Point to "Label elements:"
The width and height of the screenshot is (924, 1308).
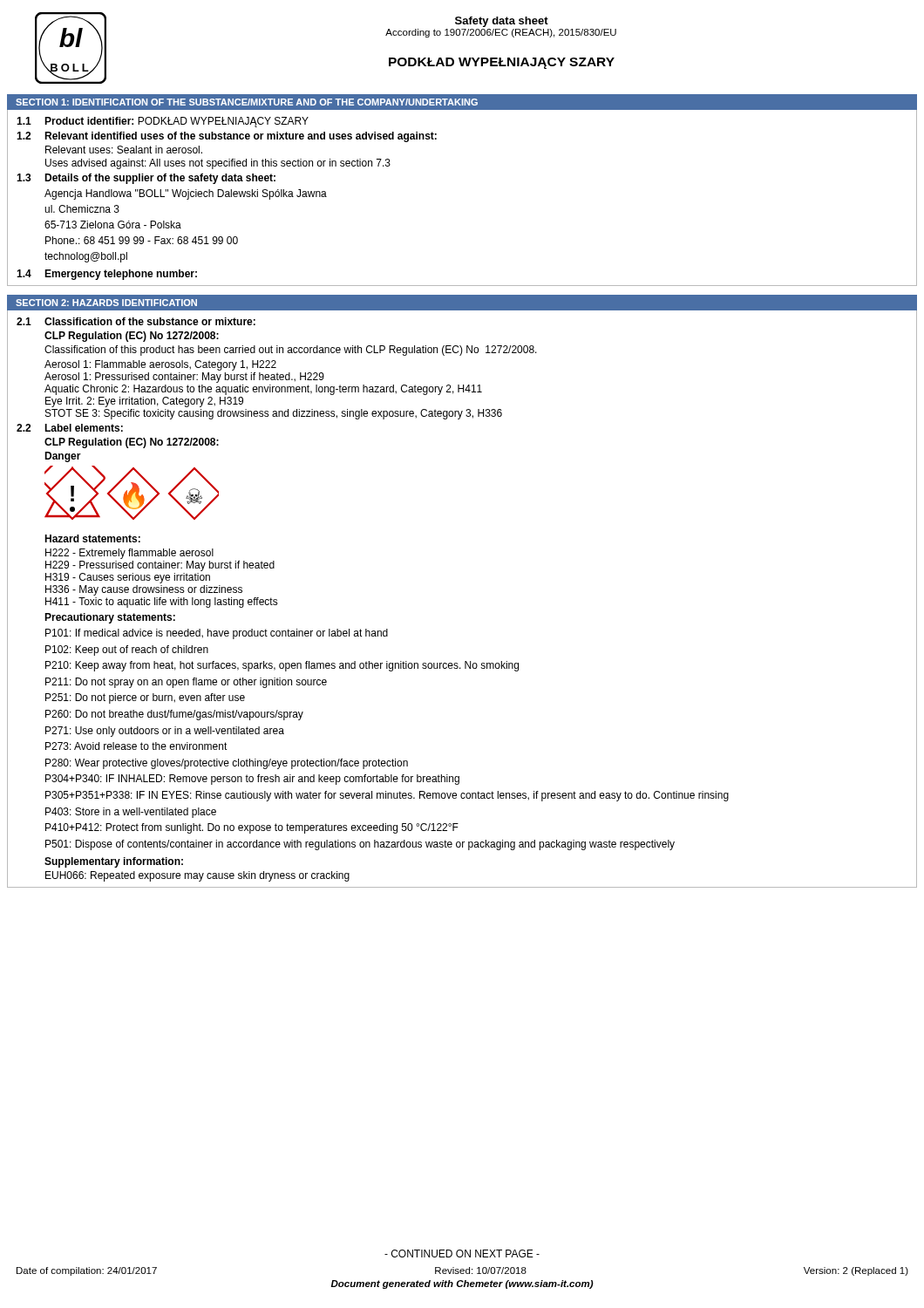84,428
